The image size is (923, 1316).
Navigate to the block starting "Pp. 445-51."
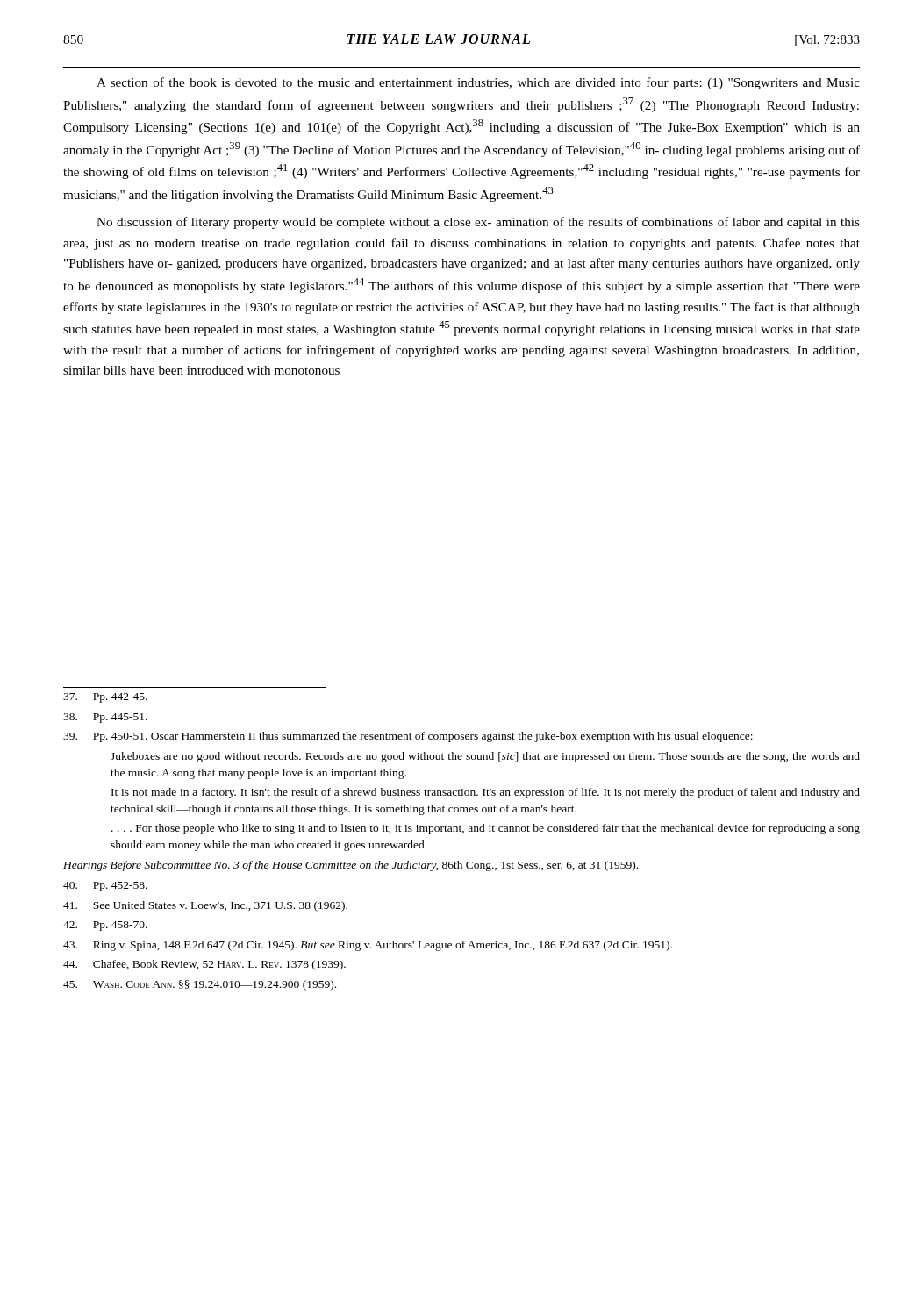[x=105, y=716]
